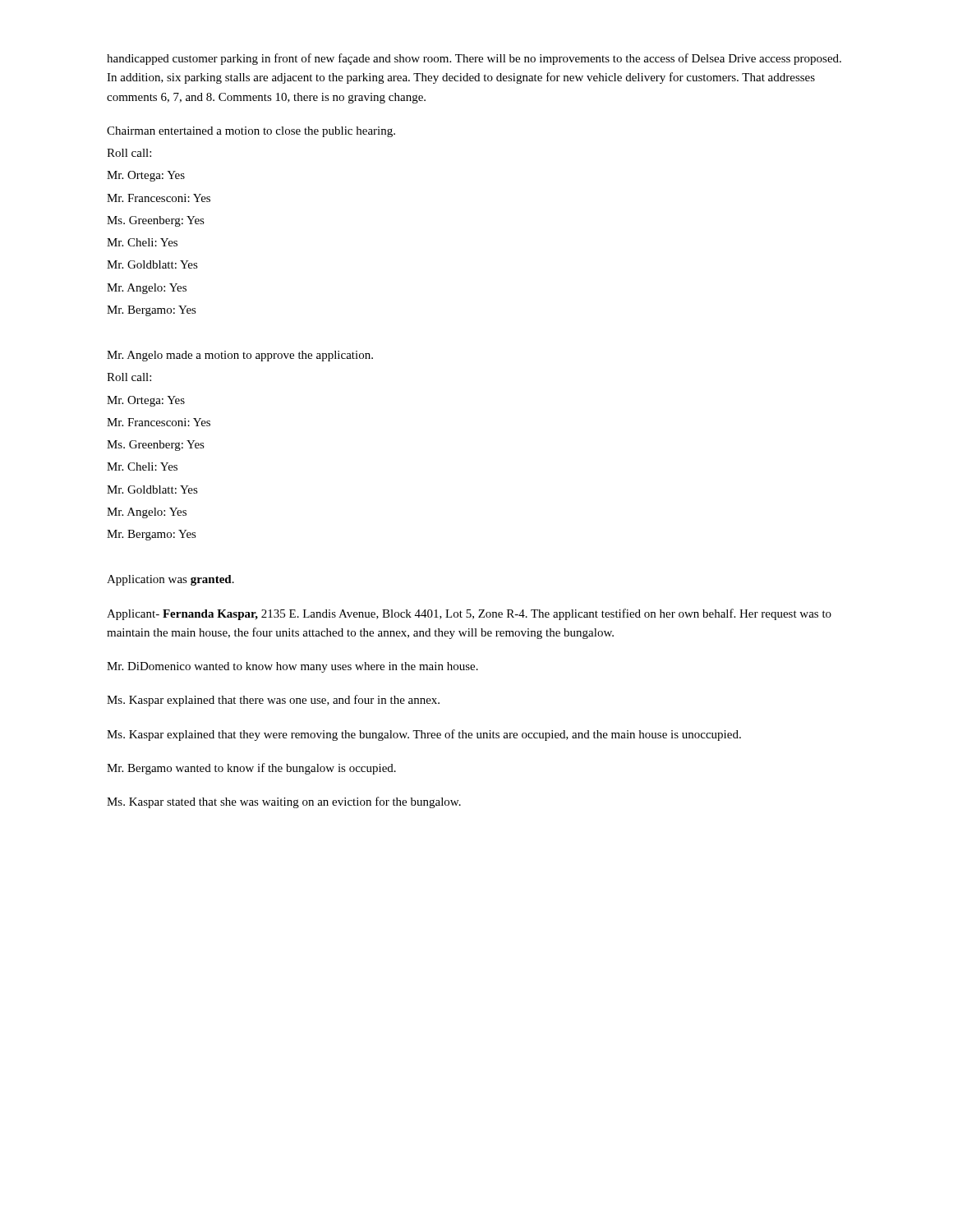Viewport: 953px width, 1232px height.
Task: Find the text block that says "Applicant- Fernanda Kaspar, 2135 E. Landis"
Action: (469, 623)
